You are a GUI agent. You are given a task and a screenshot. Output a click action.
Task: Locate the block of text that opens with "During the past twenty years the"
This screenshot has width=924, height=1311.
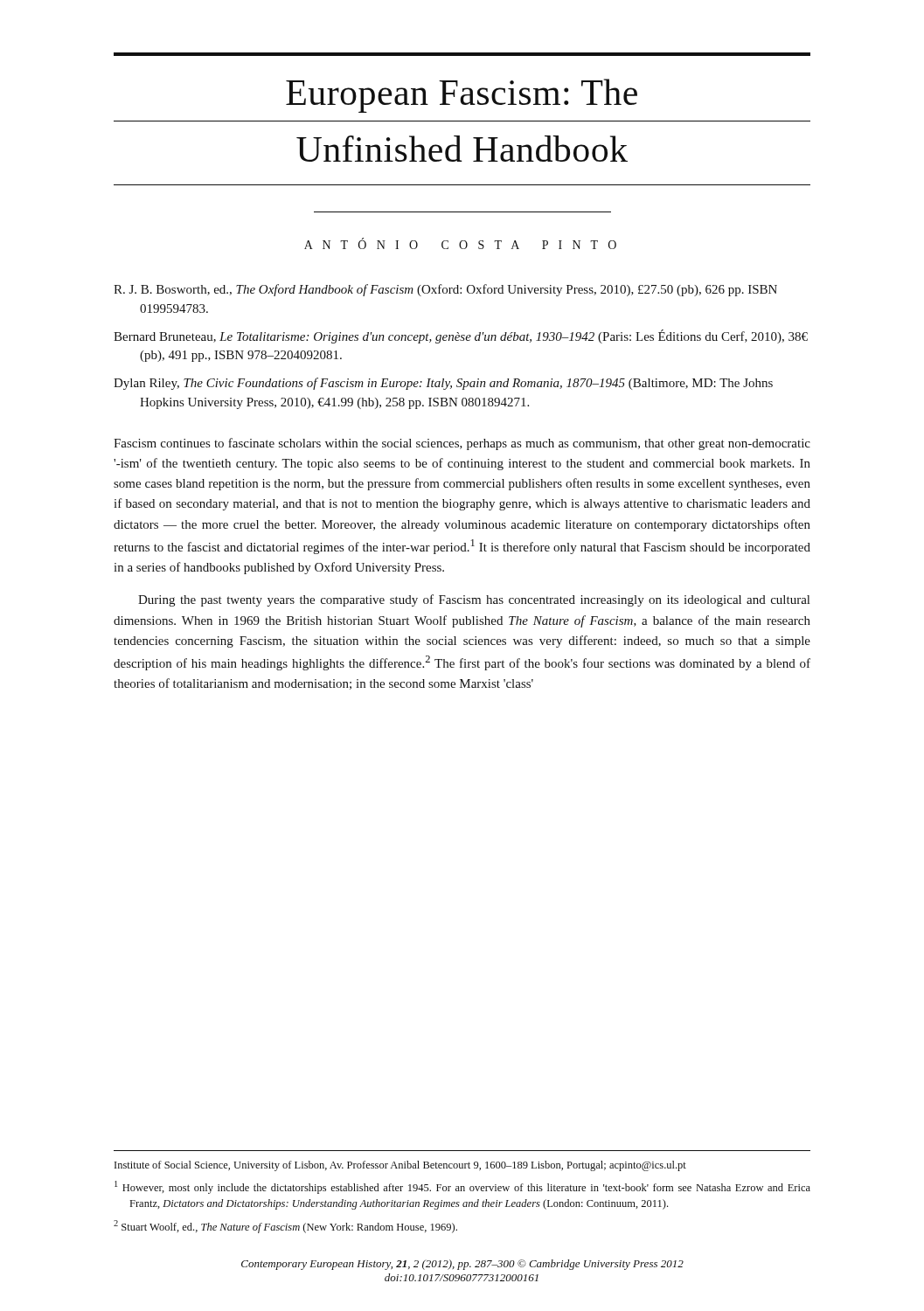tap(462, 642)
